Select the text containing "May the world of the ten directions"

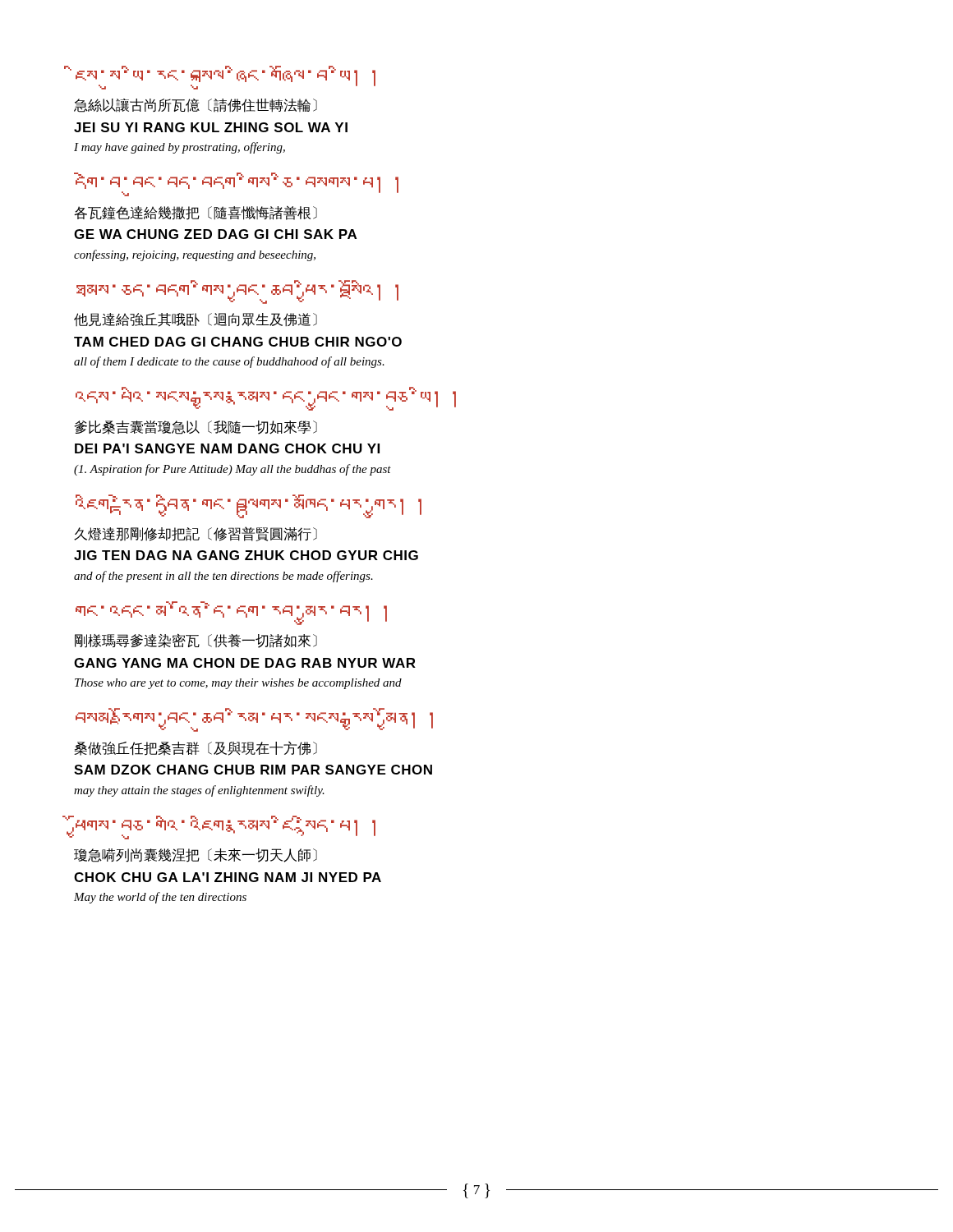pos(160,897)
